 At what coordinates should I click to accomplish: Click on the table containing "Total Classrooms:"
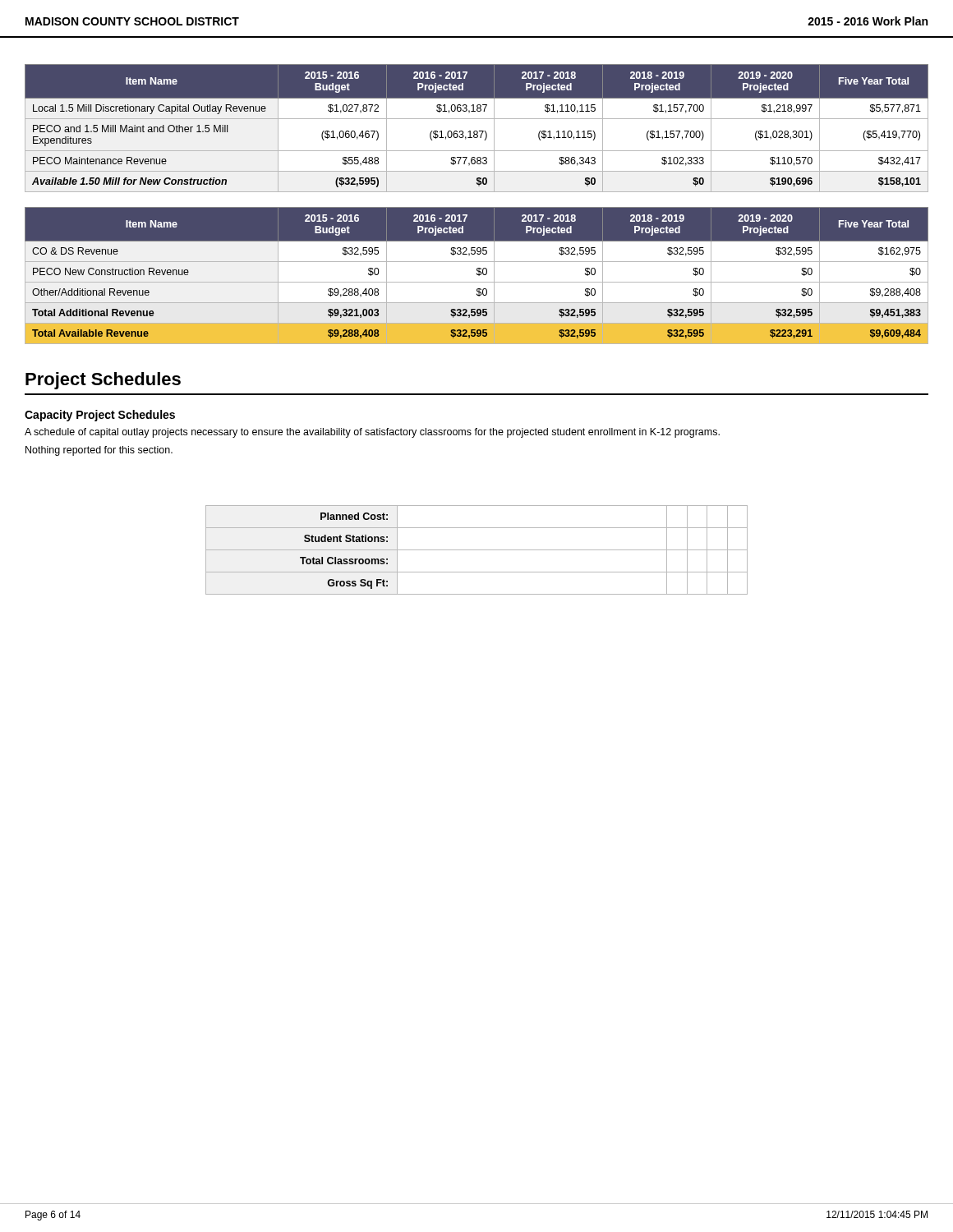[x=476, y=550]
